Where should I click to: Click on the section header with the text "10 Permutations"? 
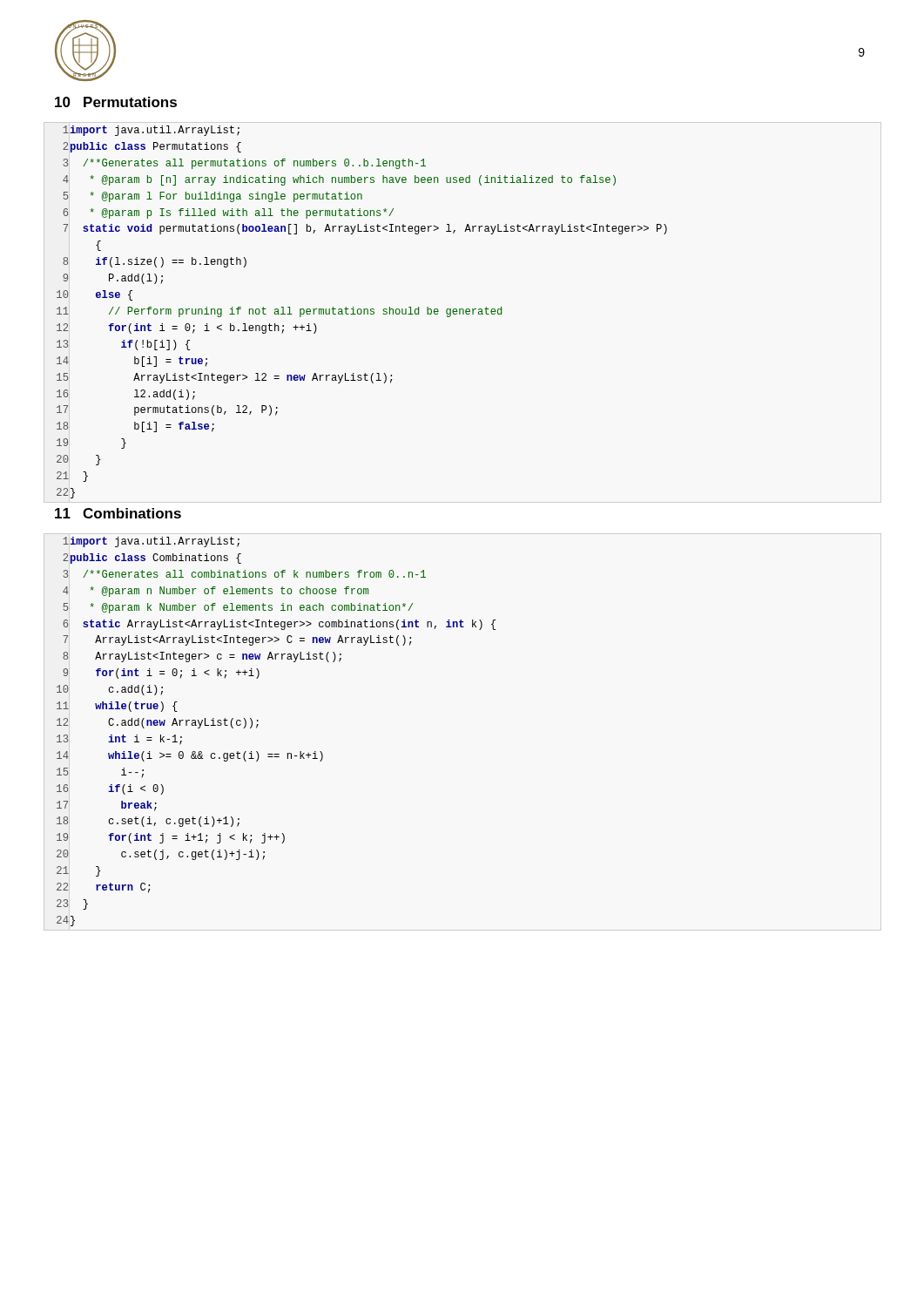pyautogui.click(x=116, y=102)
